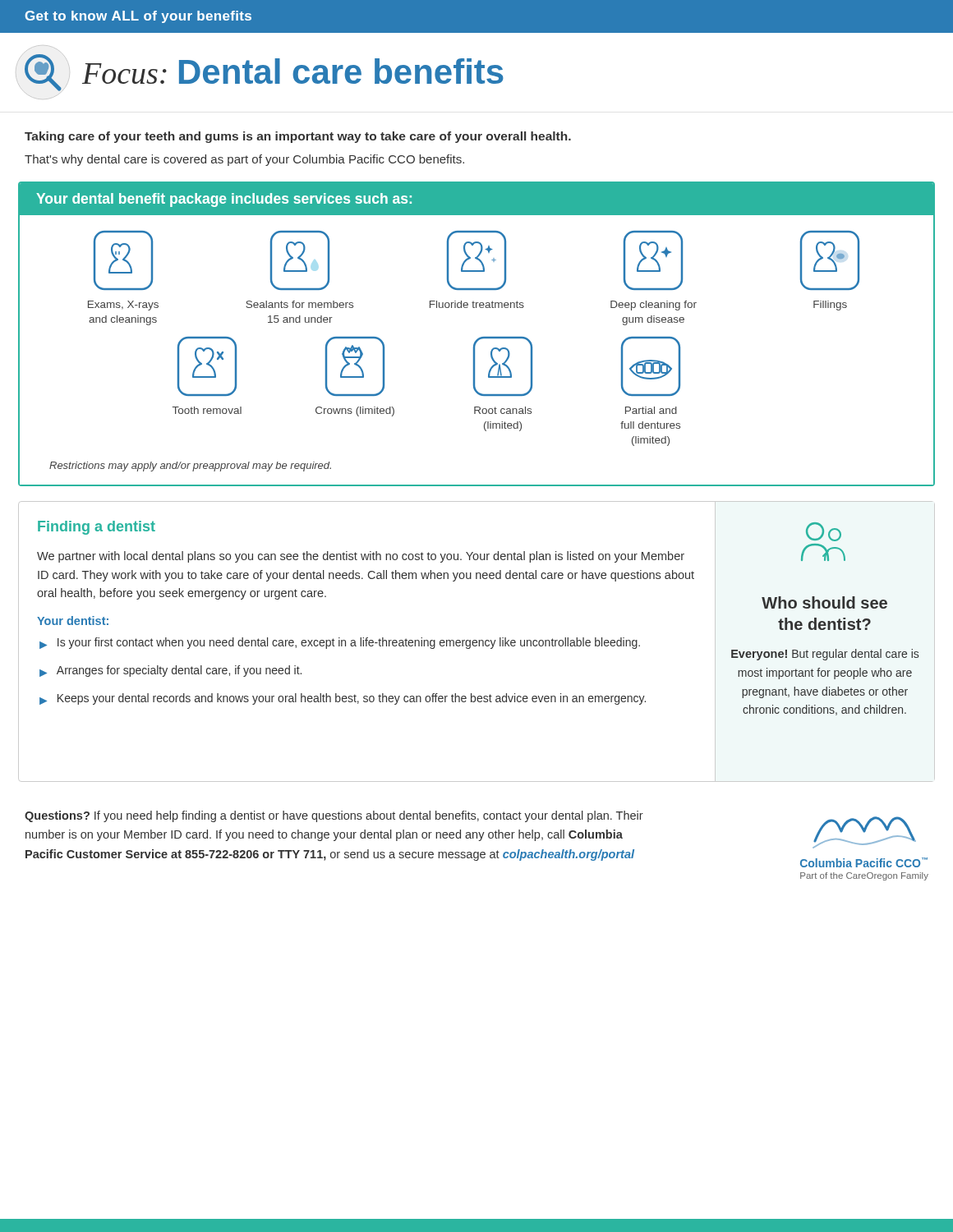Locate the list item with the text "► Is your first contact when you need"
The image size is (953, 1232).
339,644
